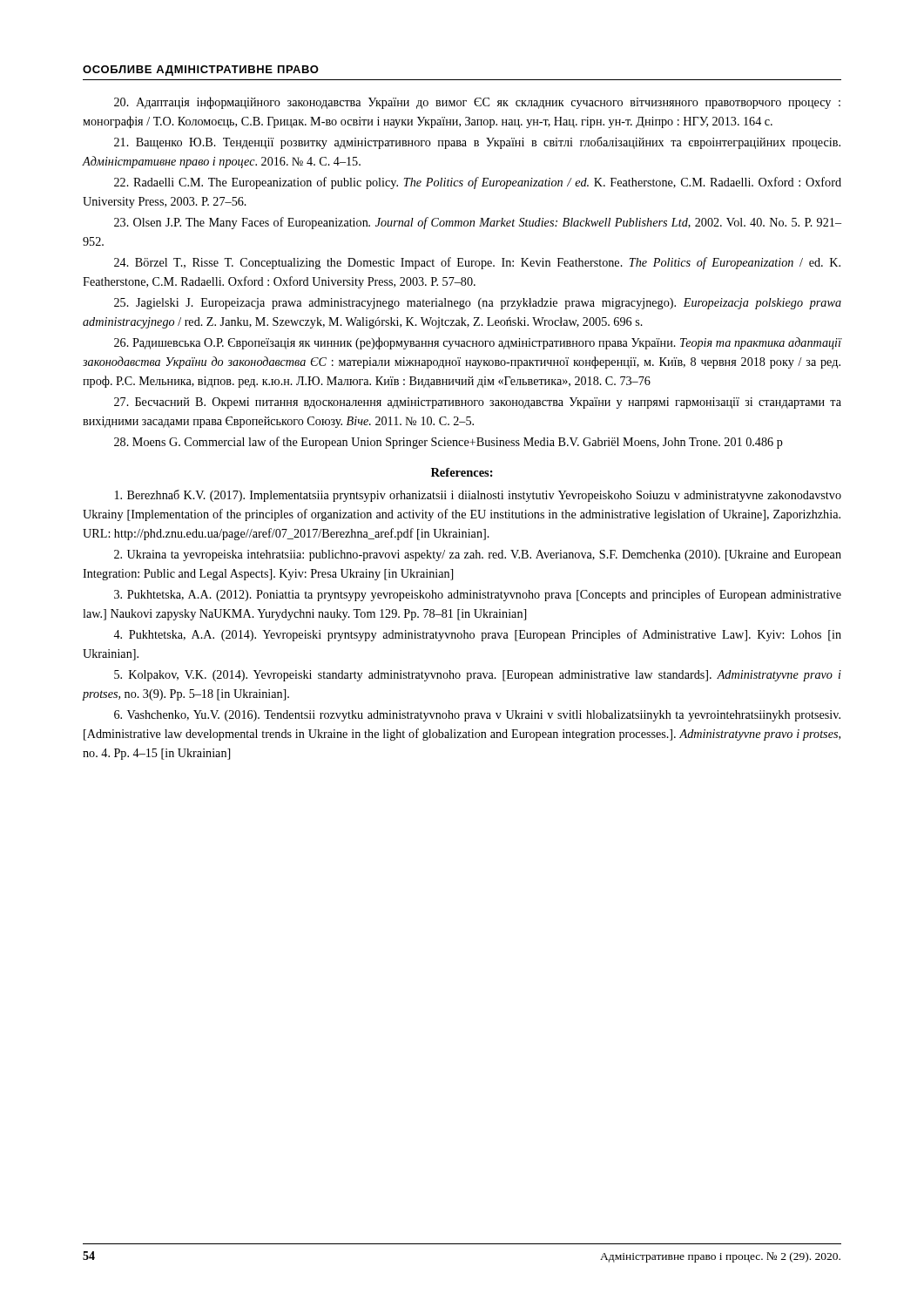
Task: Select the text block with the text "Vashchenko, Yu.V. (2016). Tendentsii rozvytku administratyvnoho prava"
Action: (x=462, y=734)
